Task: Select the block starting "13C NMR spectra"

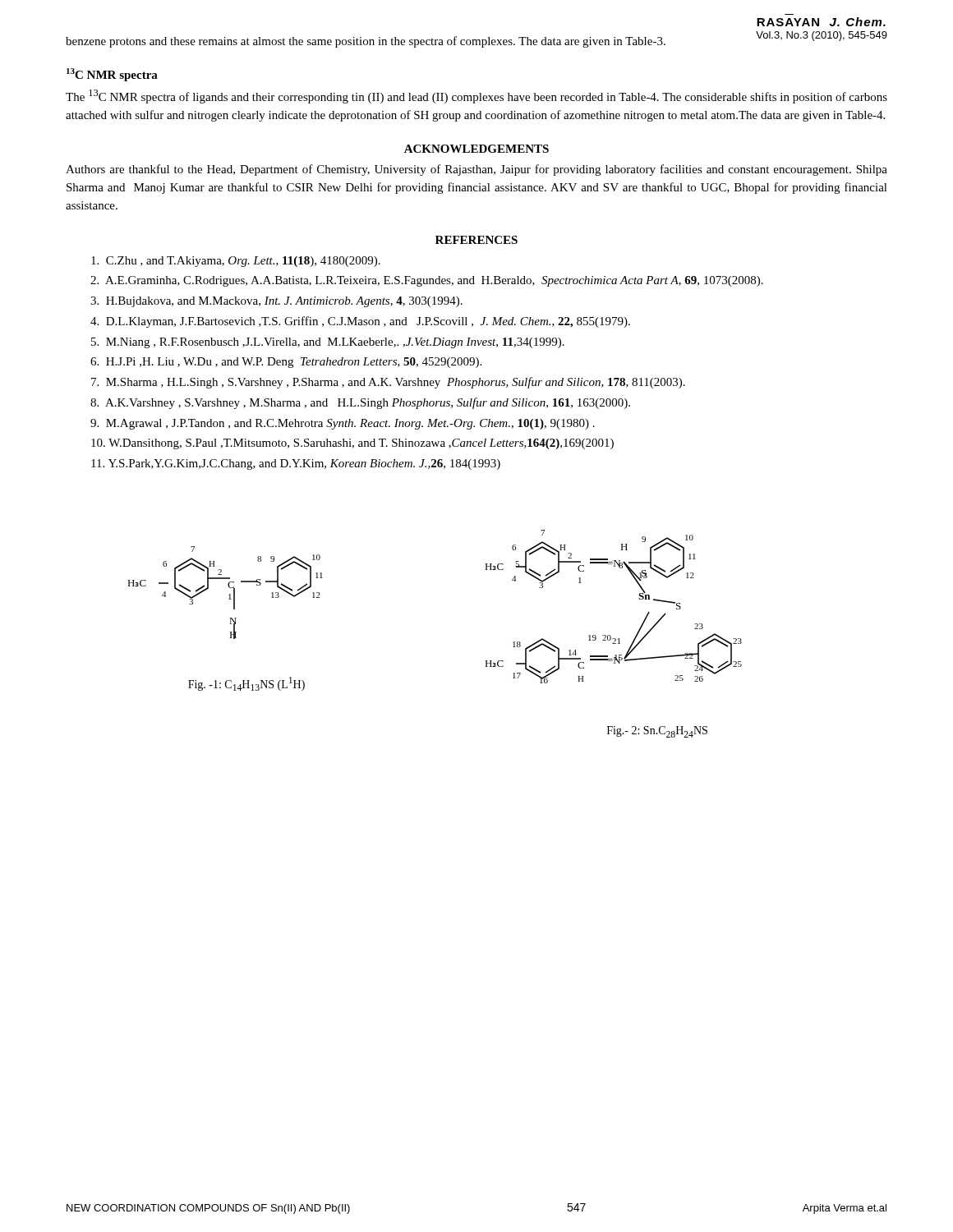Action: pos(112,73)
